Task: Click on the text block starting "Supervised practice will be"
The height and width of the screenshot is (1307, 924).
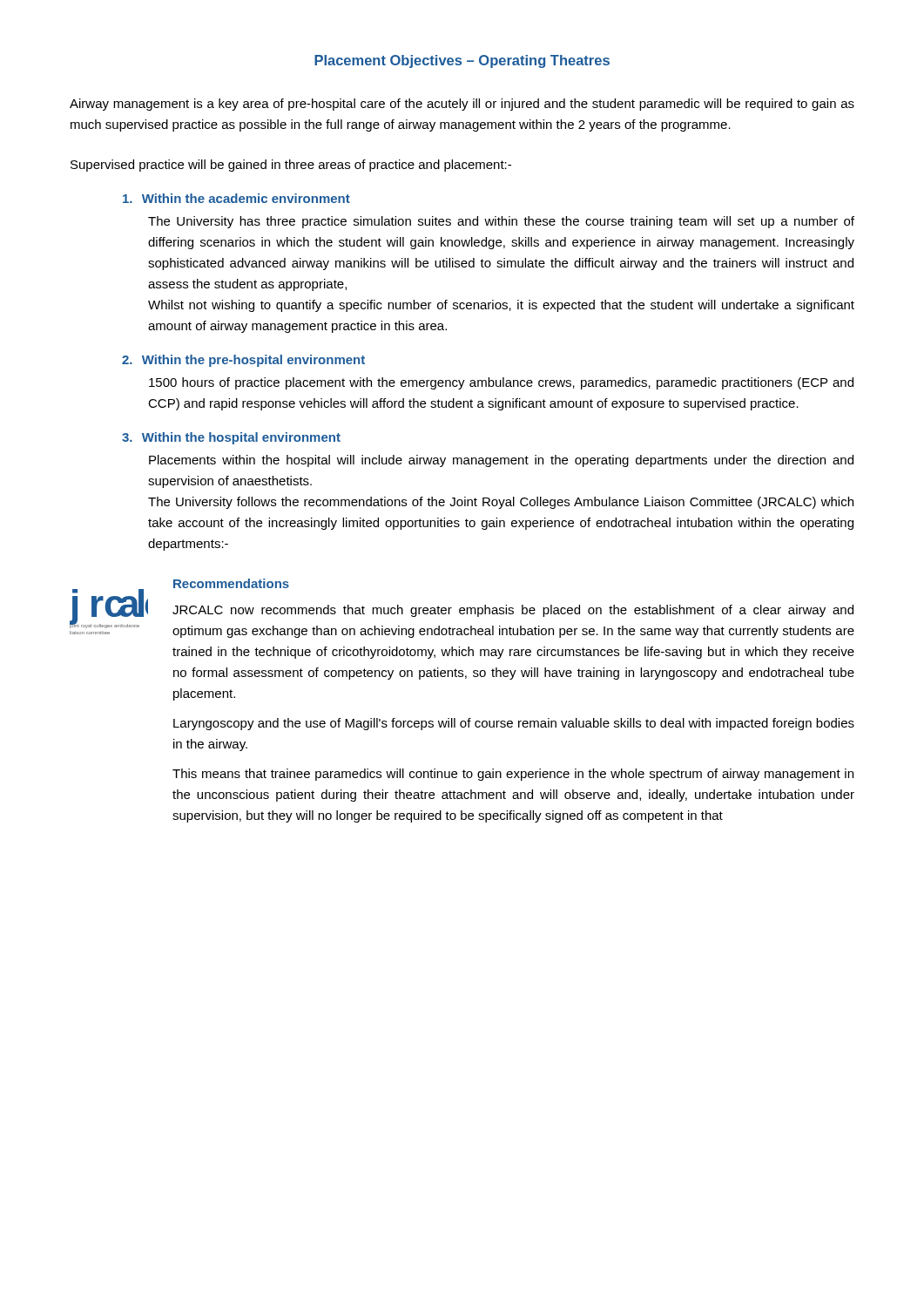Action: pyautogui.click(x=291, y=164)
